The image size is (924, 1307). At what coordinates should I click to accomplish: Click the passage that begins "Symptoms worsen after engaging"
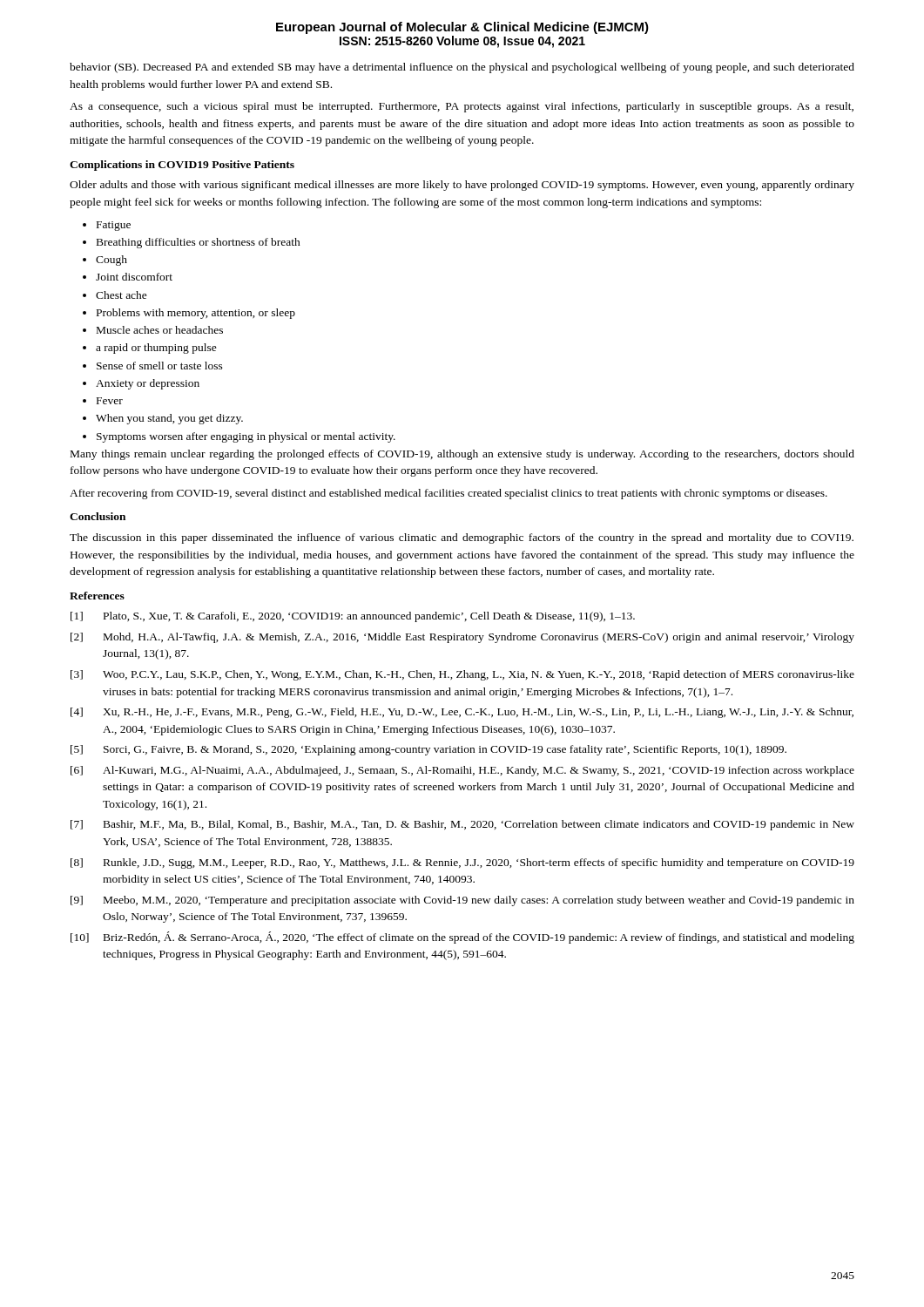(x=246, y=436)
